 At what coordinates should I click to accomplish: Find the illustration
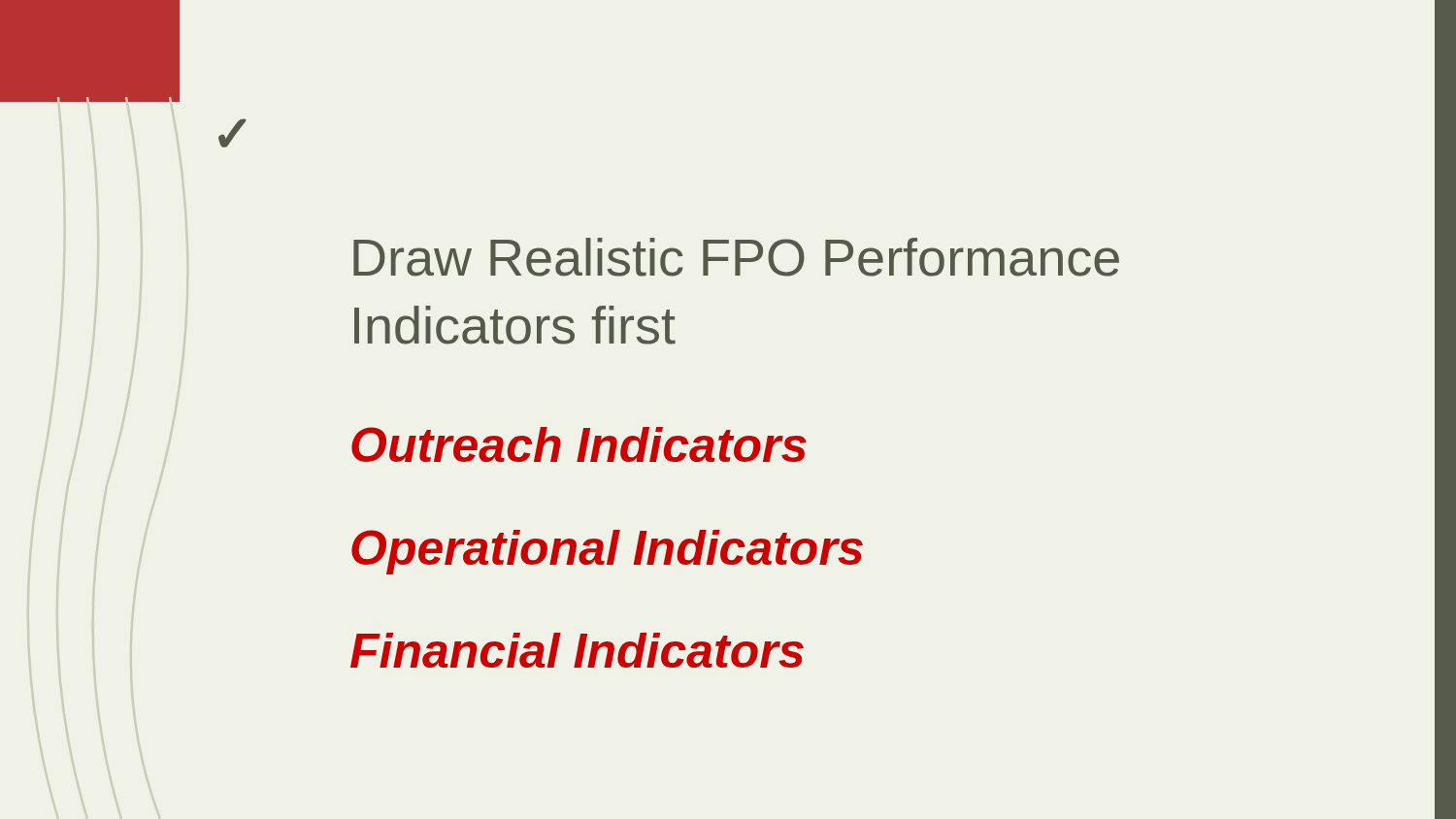tap(146, 410)
